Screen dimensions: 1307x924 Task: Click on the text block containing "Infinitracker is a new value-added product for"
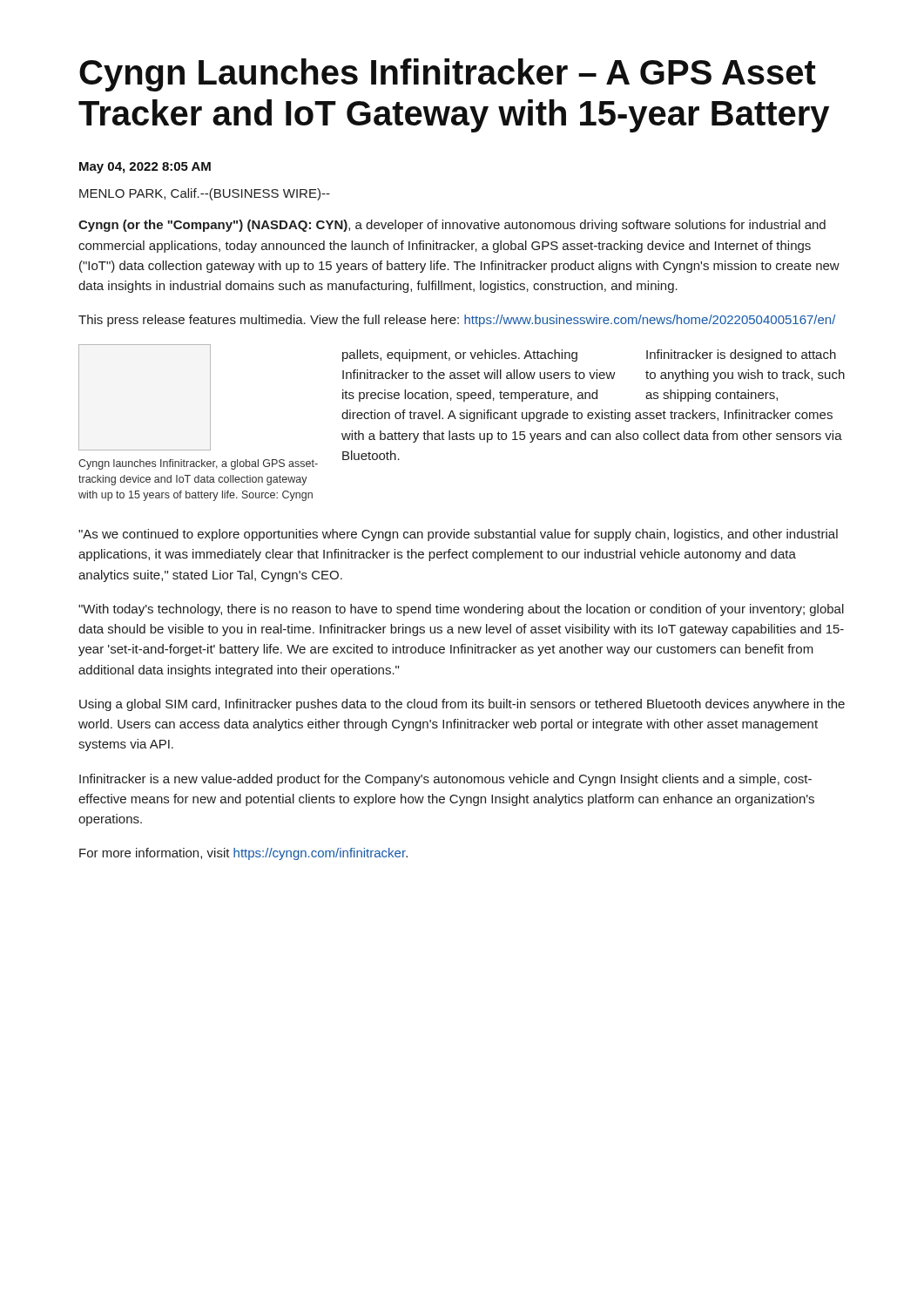click(447, 798)
